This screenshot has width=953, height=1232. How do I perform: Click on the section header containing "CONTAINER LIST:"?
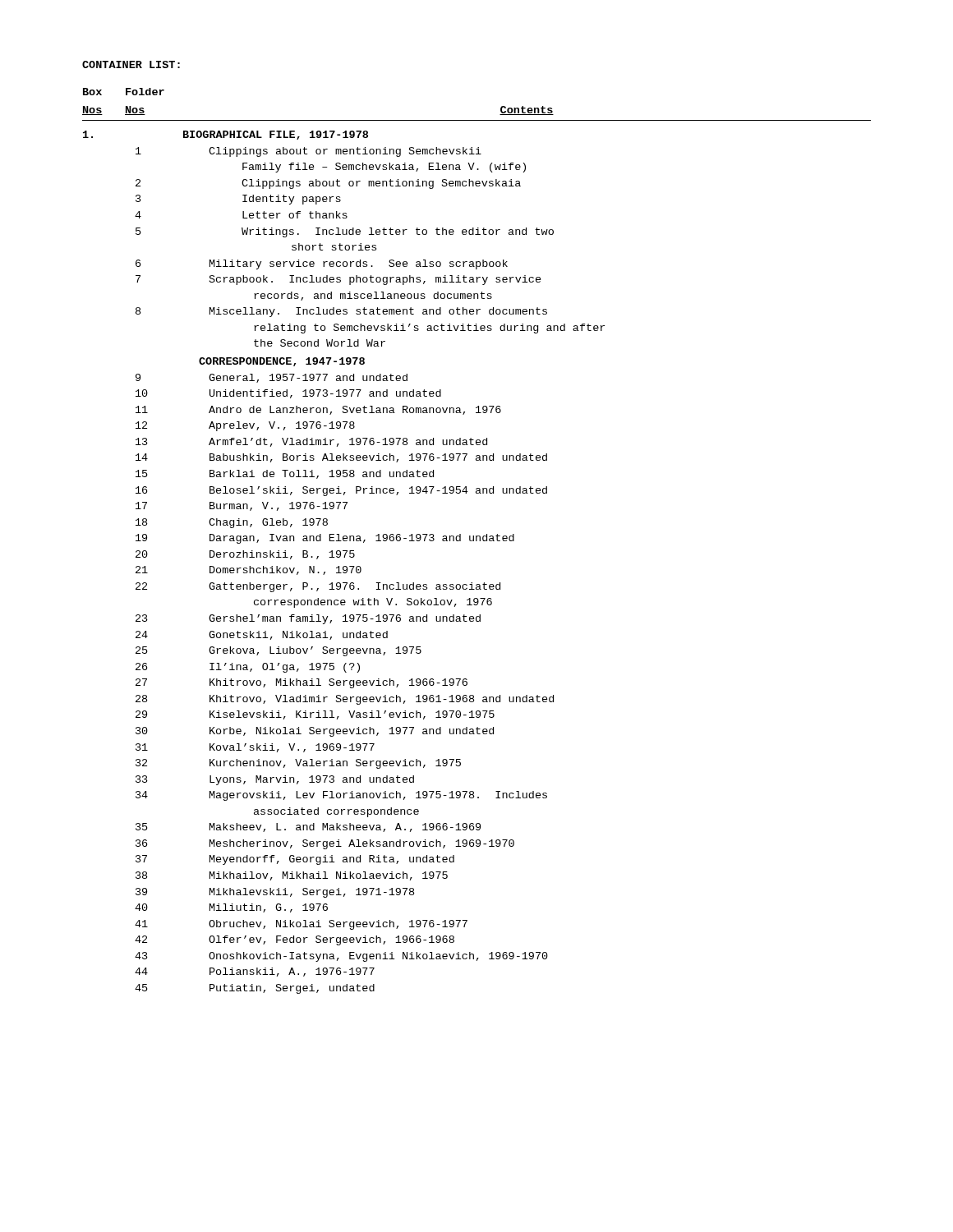pos(132,65)
